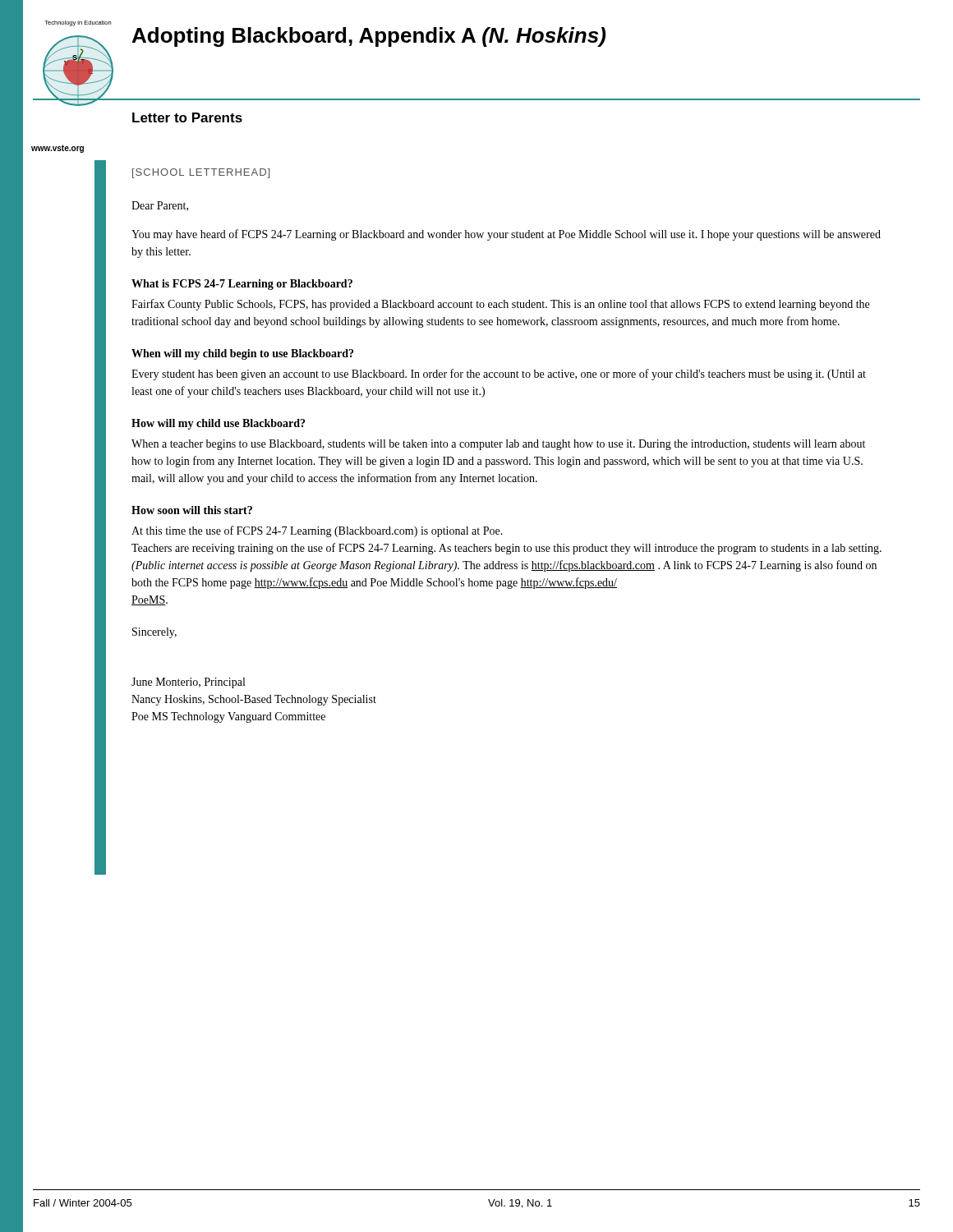Find the title containing "Adopting Blackboard, Appendix A (N. Hoskins)"

[369, 35]
